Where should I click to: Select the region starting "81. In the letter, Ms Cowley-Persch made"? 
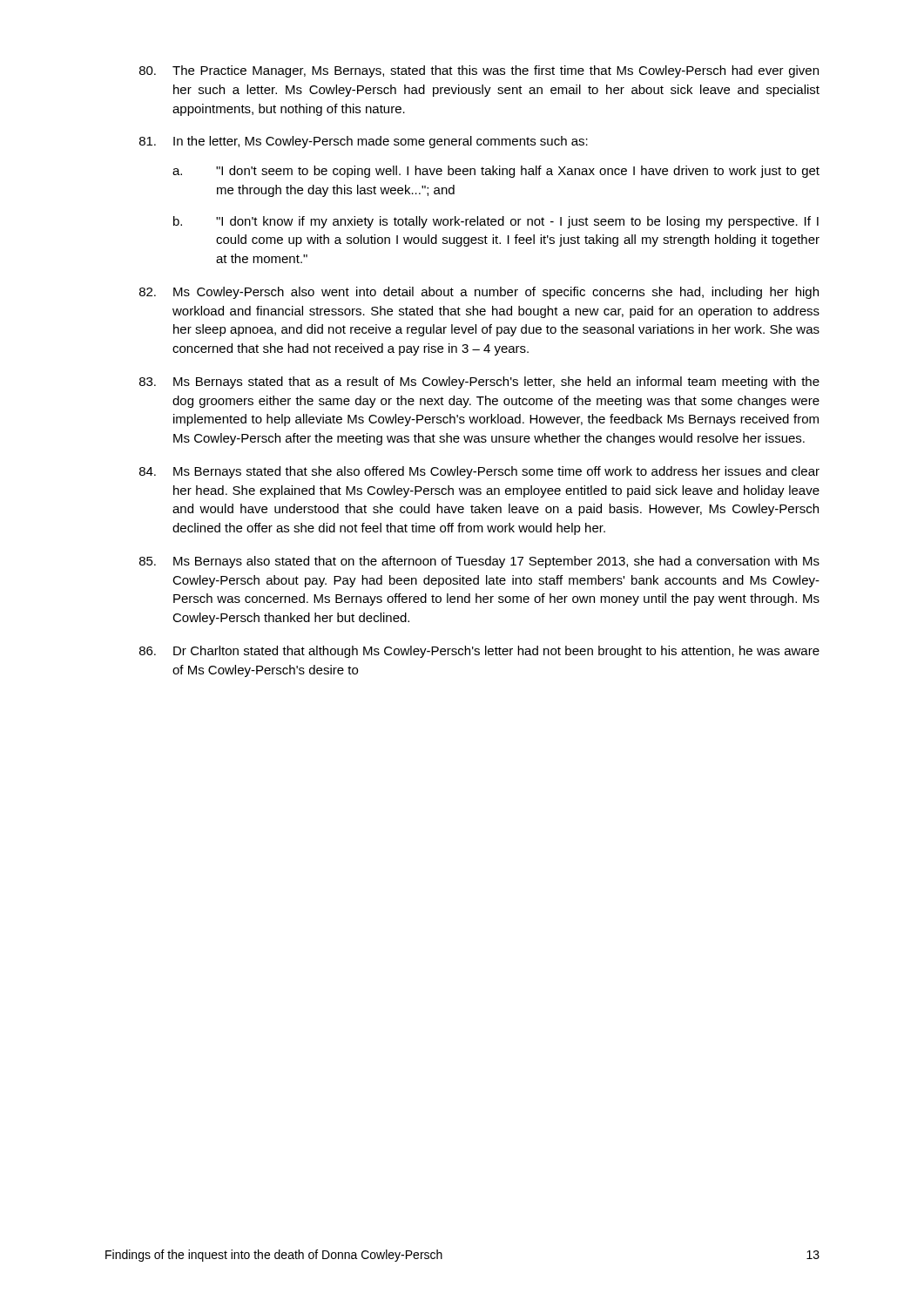click(462, 200)
